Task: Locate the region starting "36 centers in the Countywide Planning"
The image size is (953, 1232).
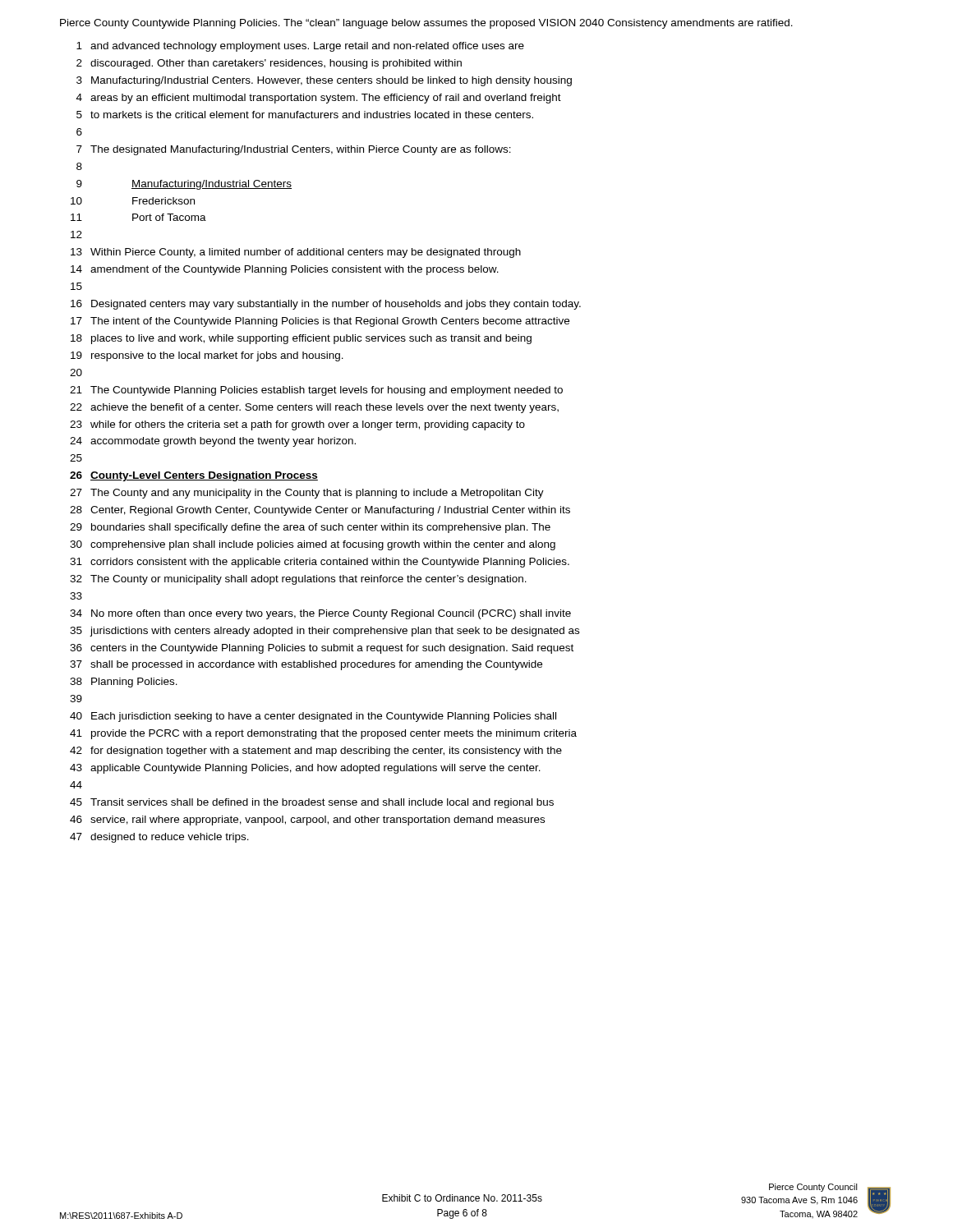Action: [476, 648]
